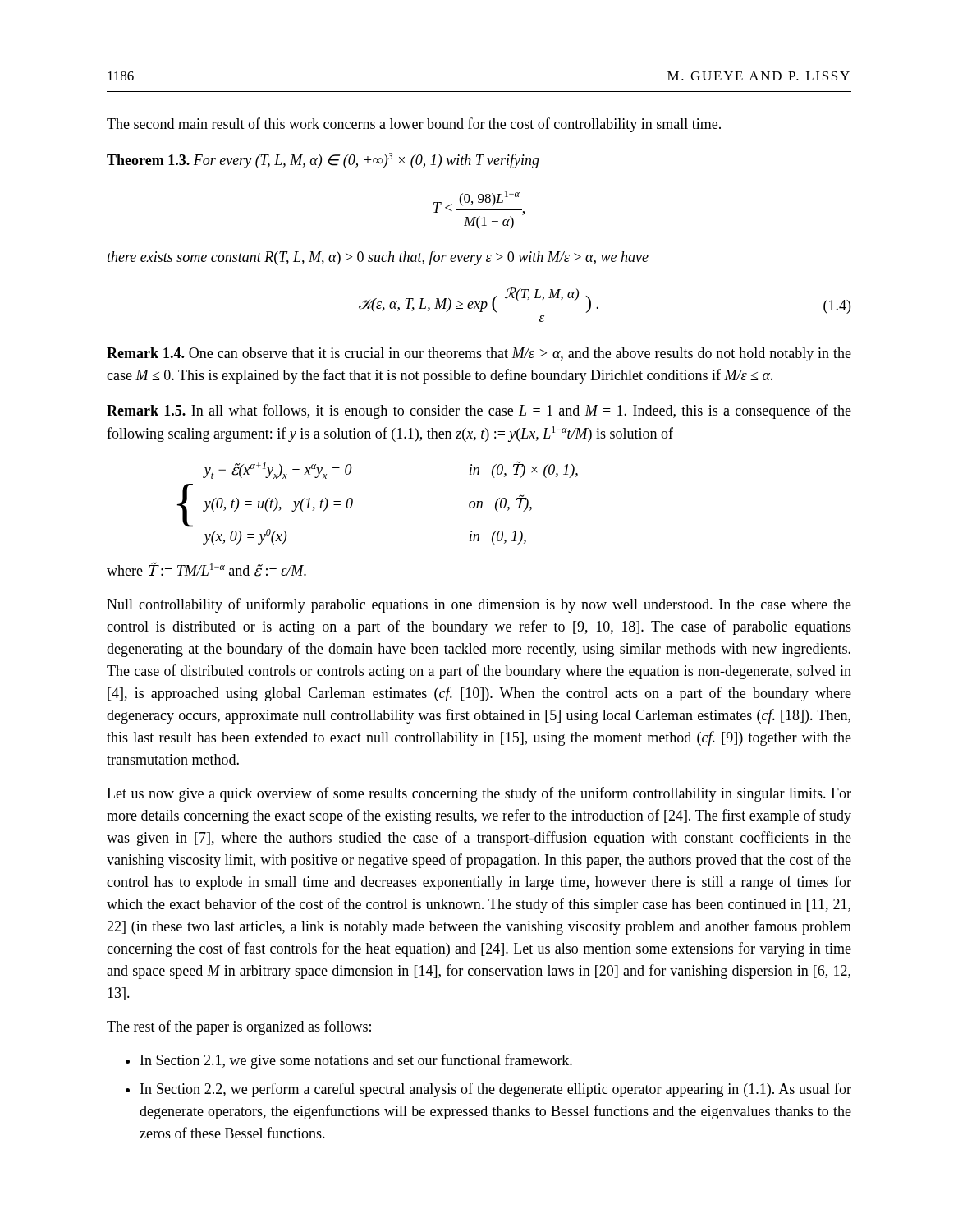This screenshot has width=958, height=1232.
Task: Find the list item that reads "In Section 2.1, we give some notations and"
Action: [356, 1060]
